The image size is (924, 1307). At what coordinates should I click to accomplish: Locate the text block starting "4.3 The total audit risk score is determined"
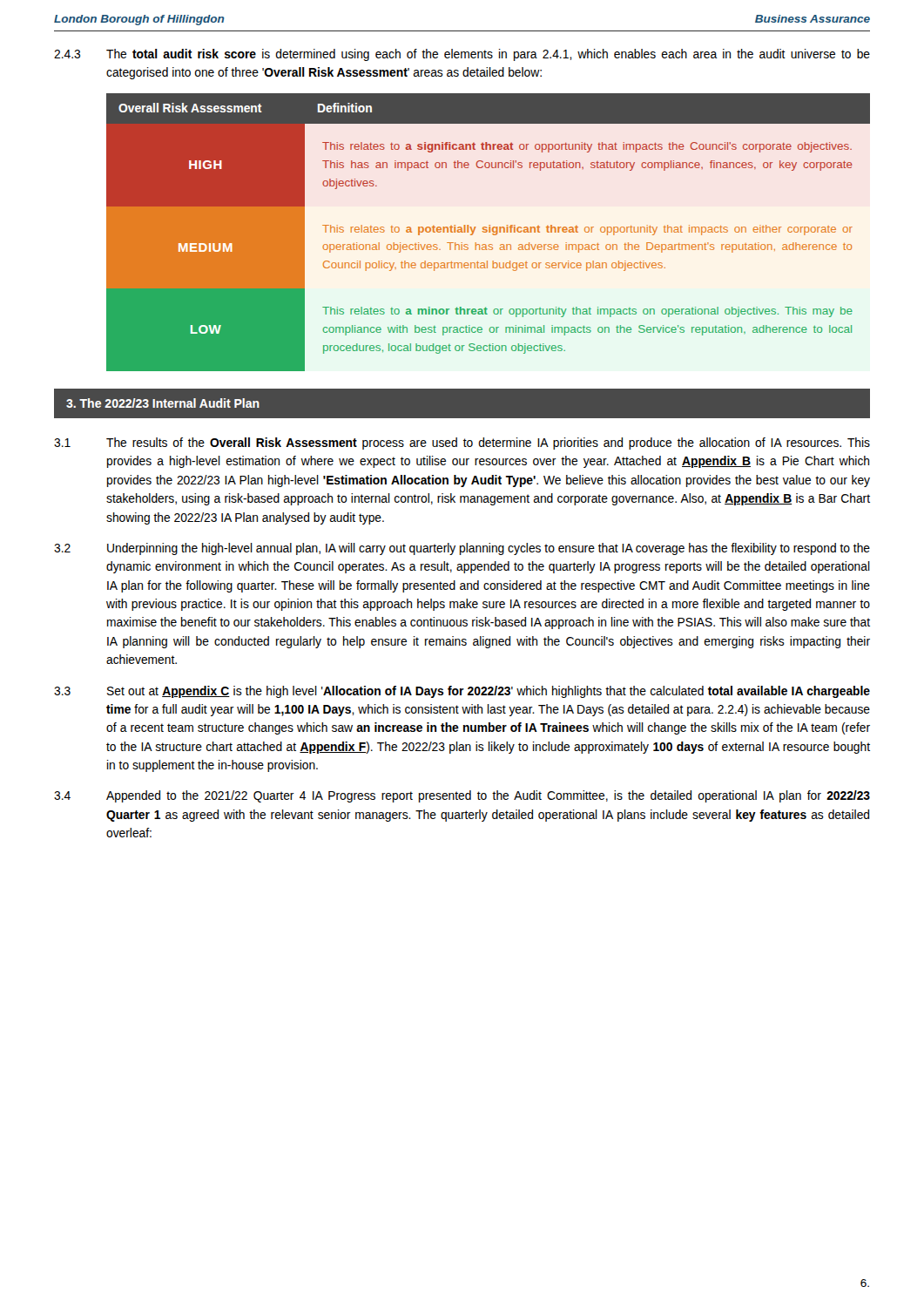click(x=462, y=64)
